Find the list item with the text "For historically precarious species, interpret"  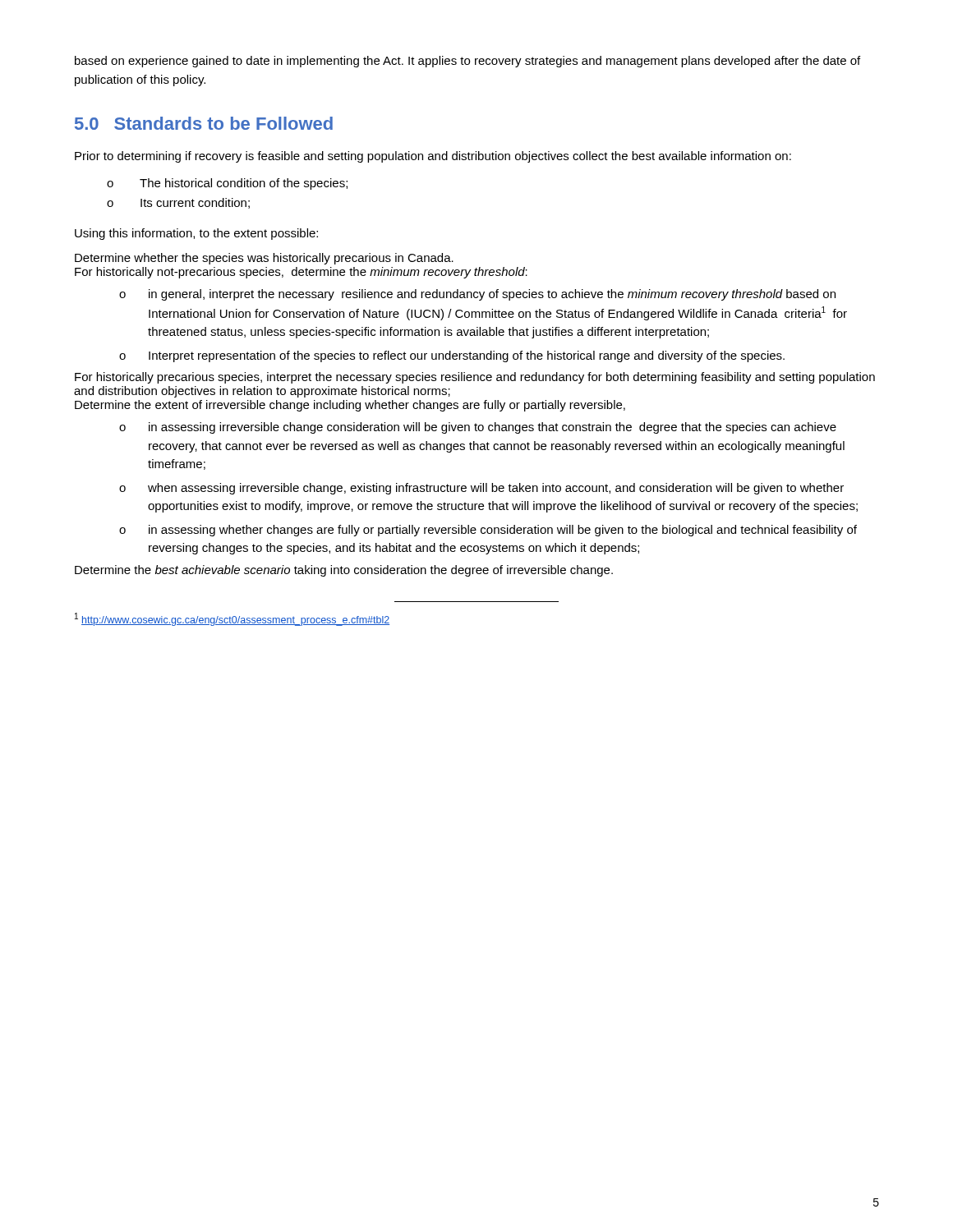pos(476,384)
